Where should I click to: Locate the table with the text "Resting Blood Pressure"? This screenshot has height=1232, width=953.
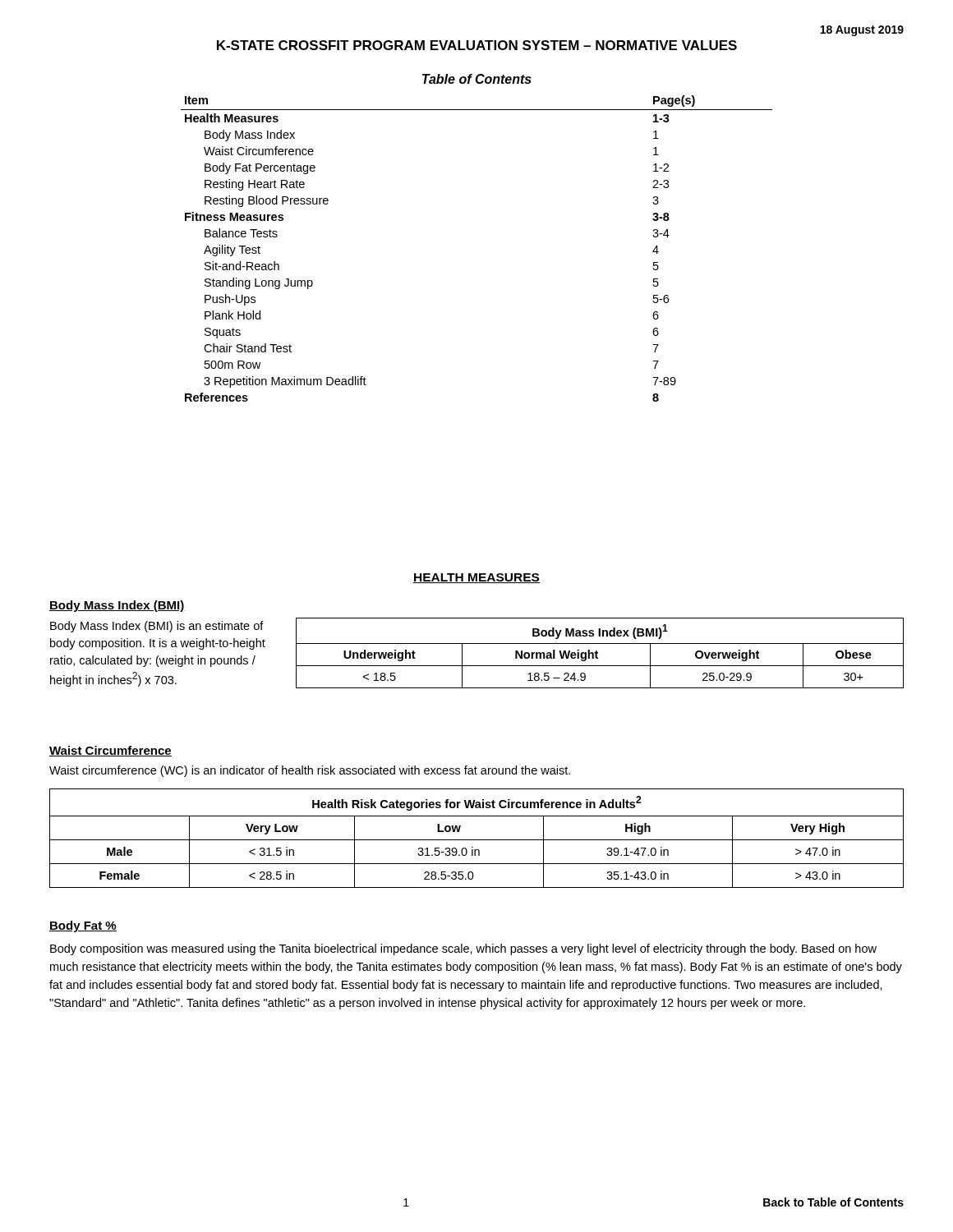tap(476, 249)
